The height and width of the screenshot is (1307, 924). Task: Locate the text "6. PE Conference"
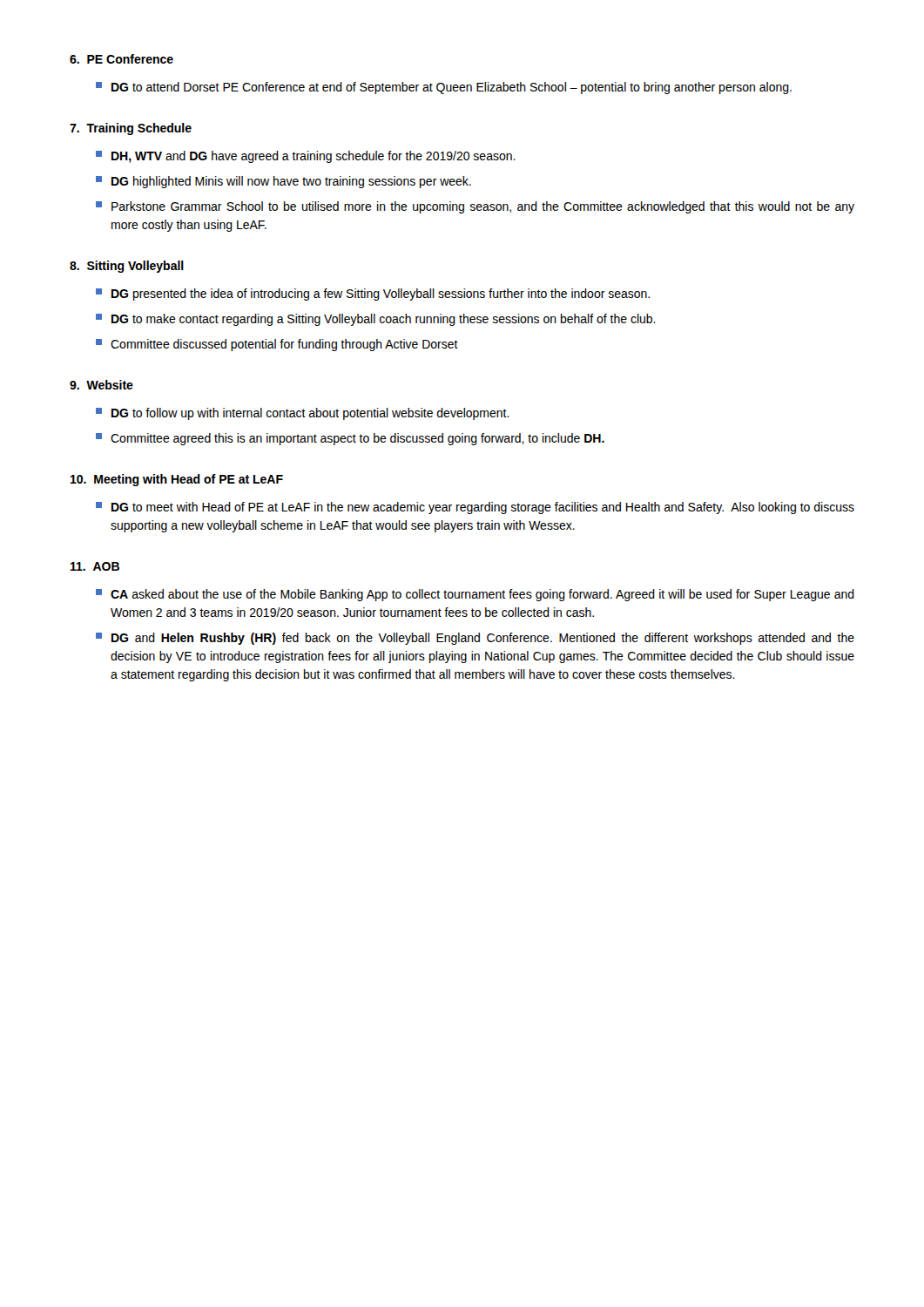[122, 59]
